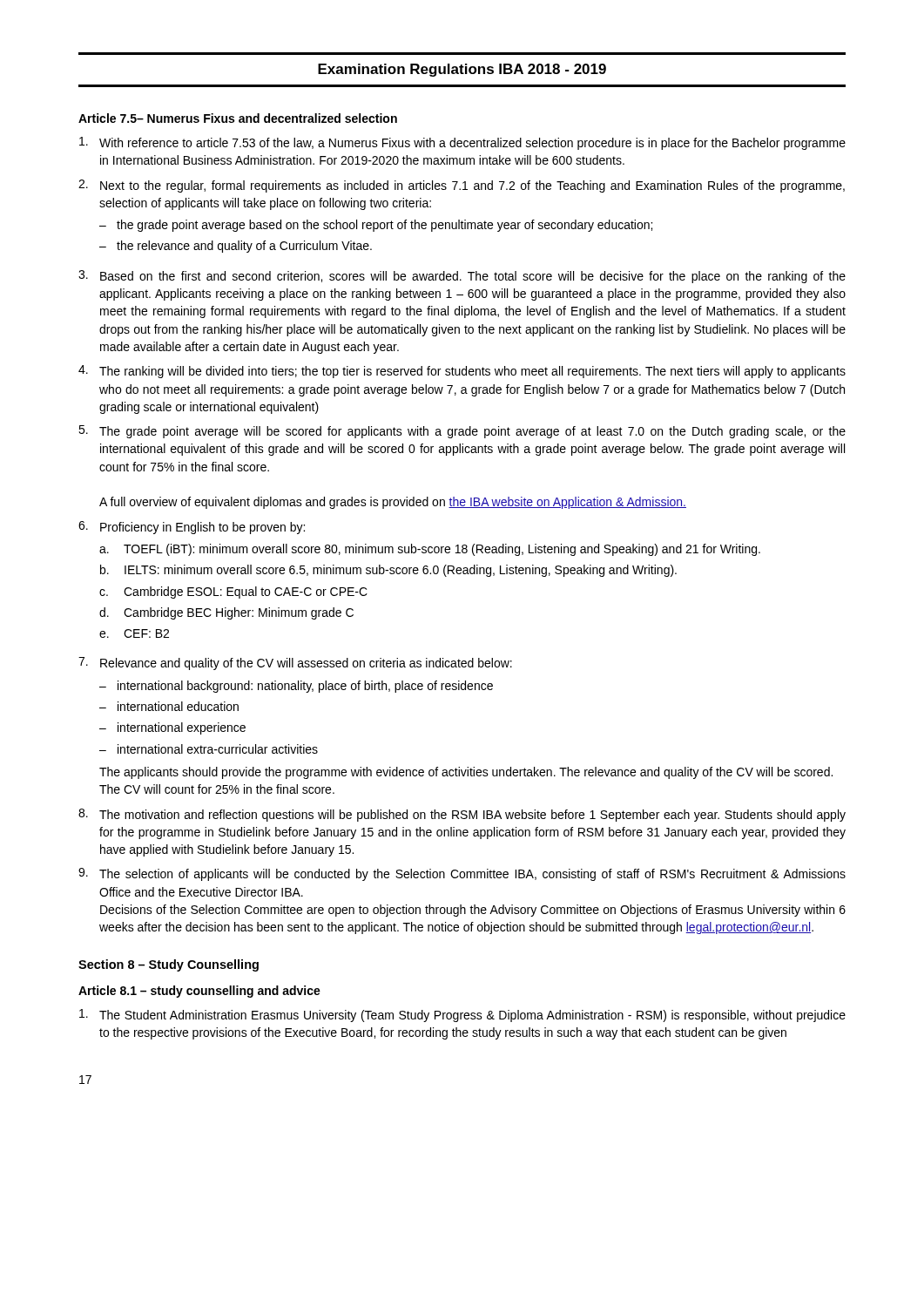Find the list item with the text "9. The selection of applicants will be"
Viewport: 924px width, 1307px height.
tap(462, 901)
